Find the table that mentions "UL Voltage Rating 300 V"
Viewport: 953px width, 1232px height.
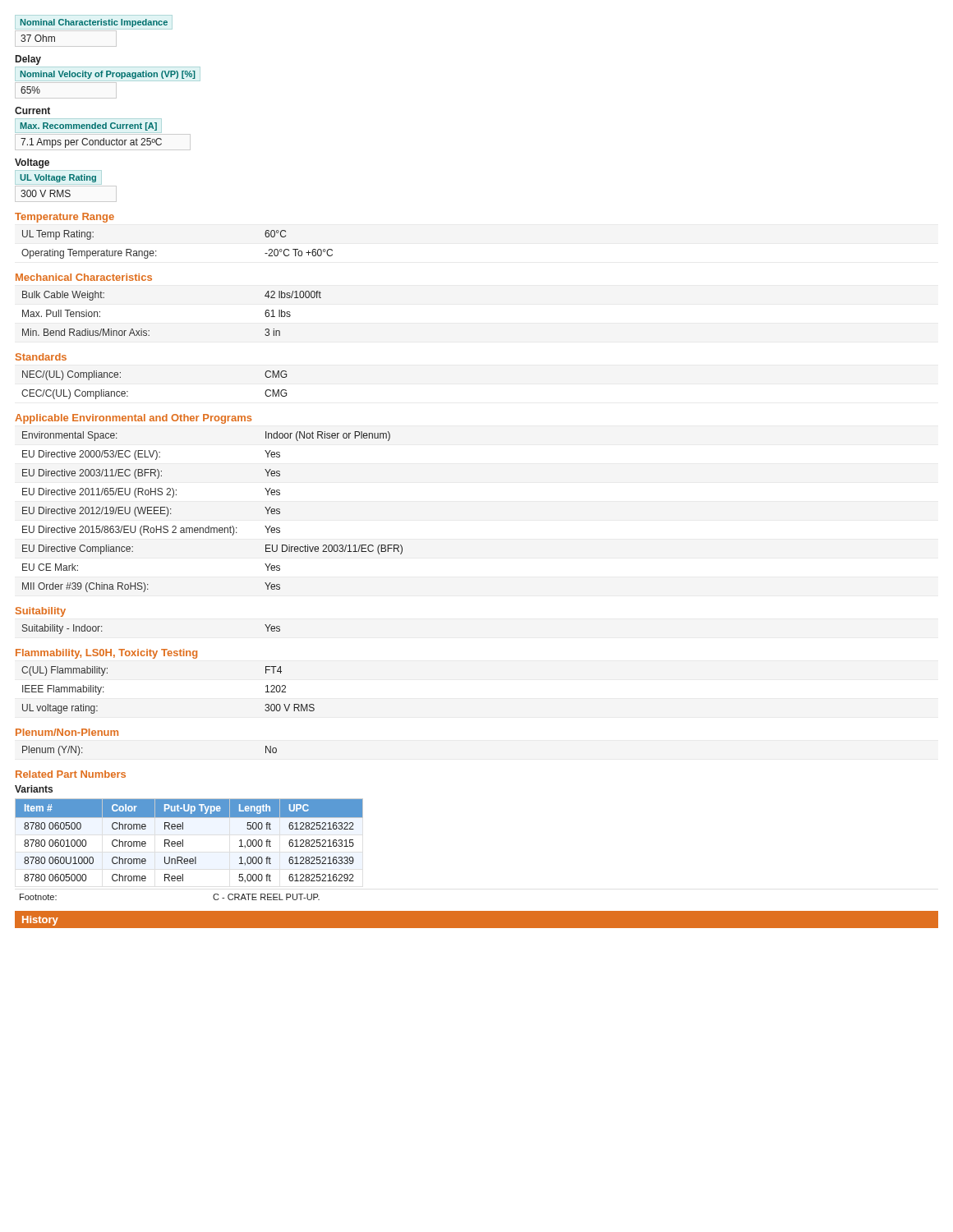tap(476, 186)
